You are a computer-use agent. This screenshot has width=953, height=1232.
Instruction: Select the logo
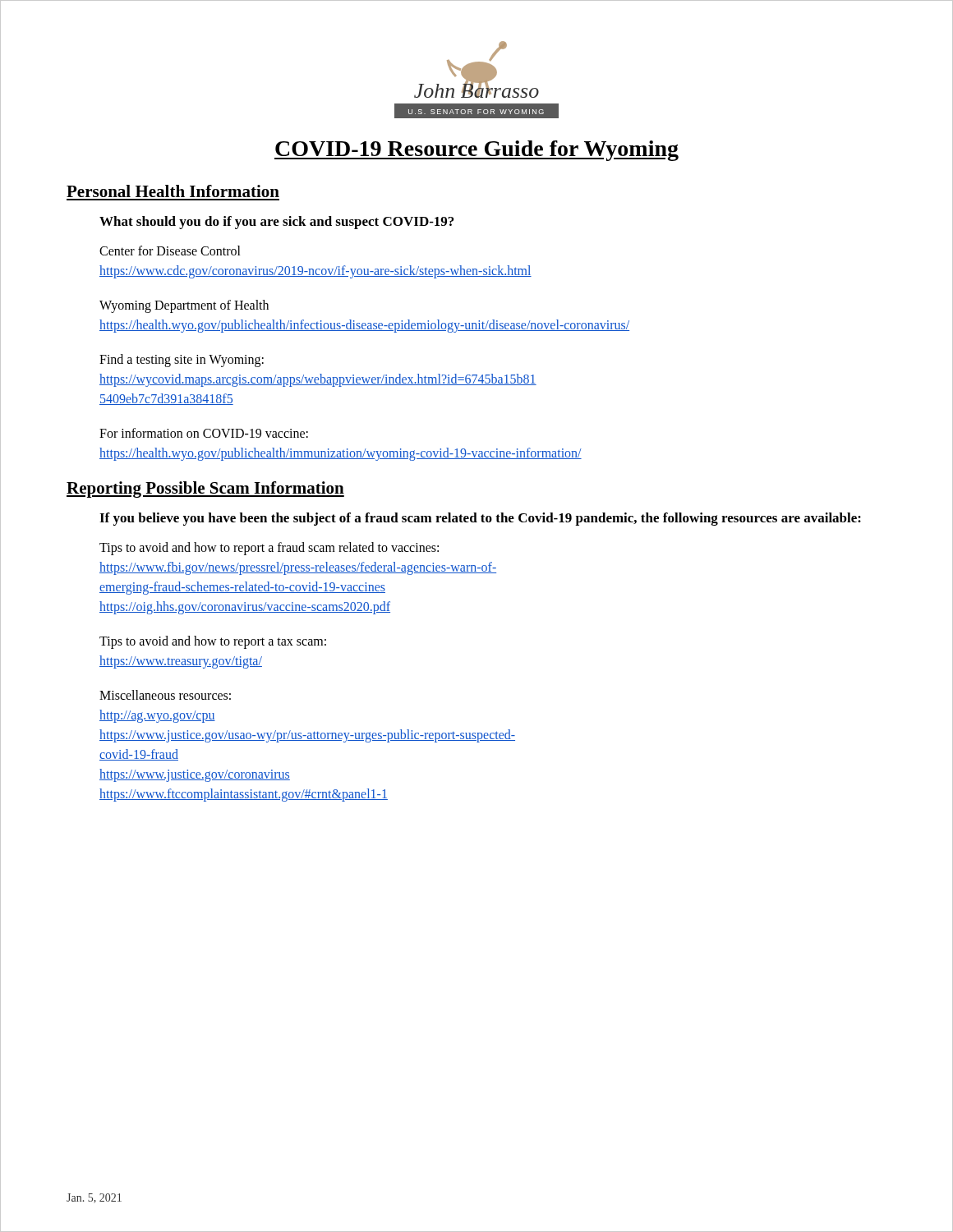coord(476,80)
